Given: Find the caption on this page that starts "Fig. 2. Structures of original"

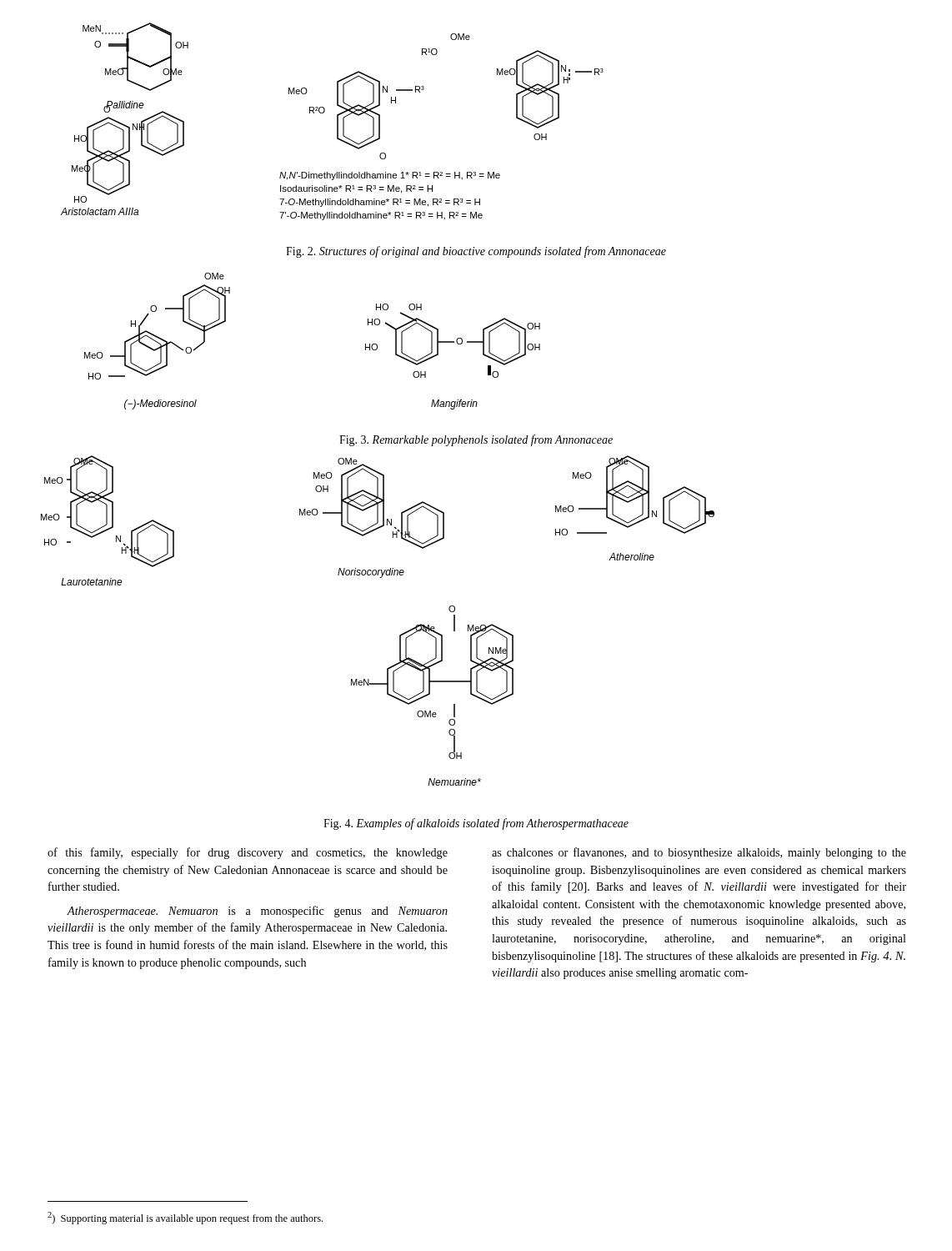Looking at the screenshot, I should pos(476,251).
